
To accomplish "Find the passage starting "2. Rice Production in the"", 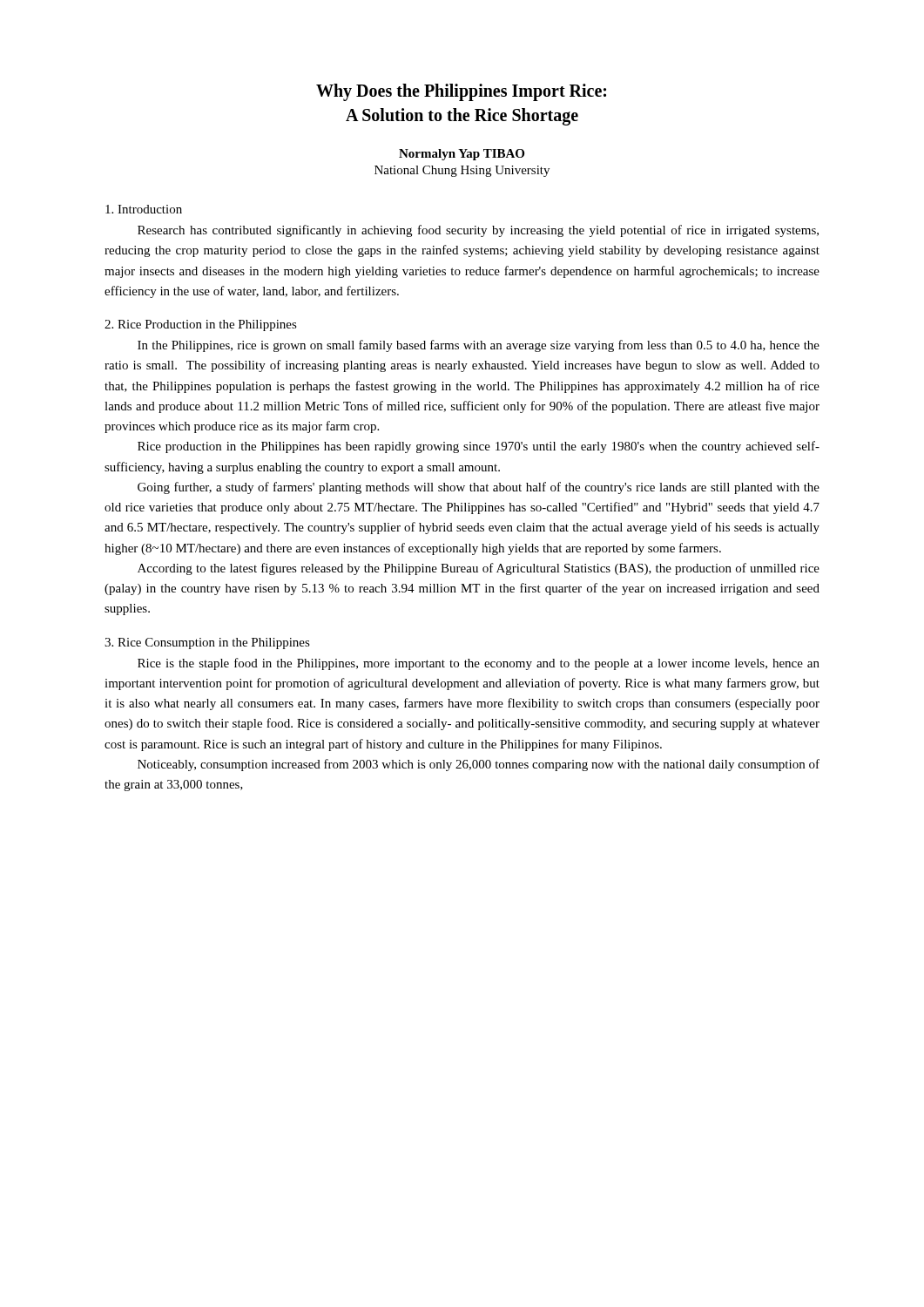I will pos(201,324).
